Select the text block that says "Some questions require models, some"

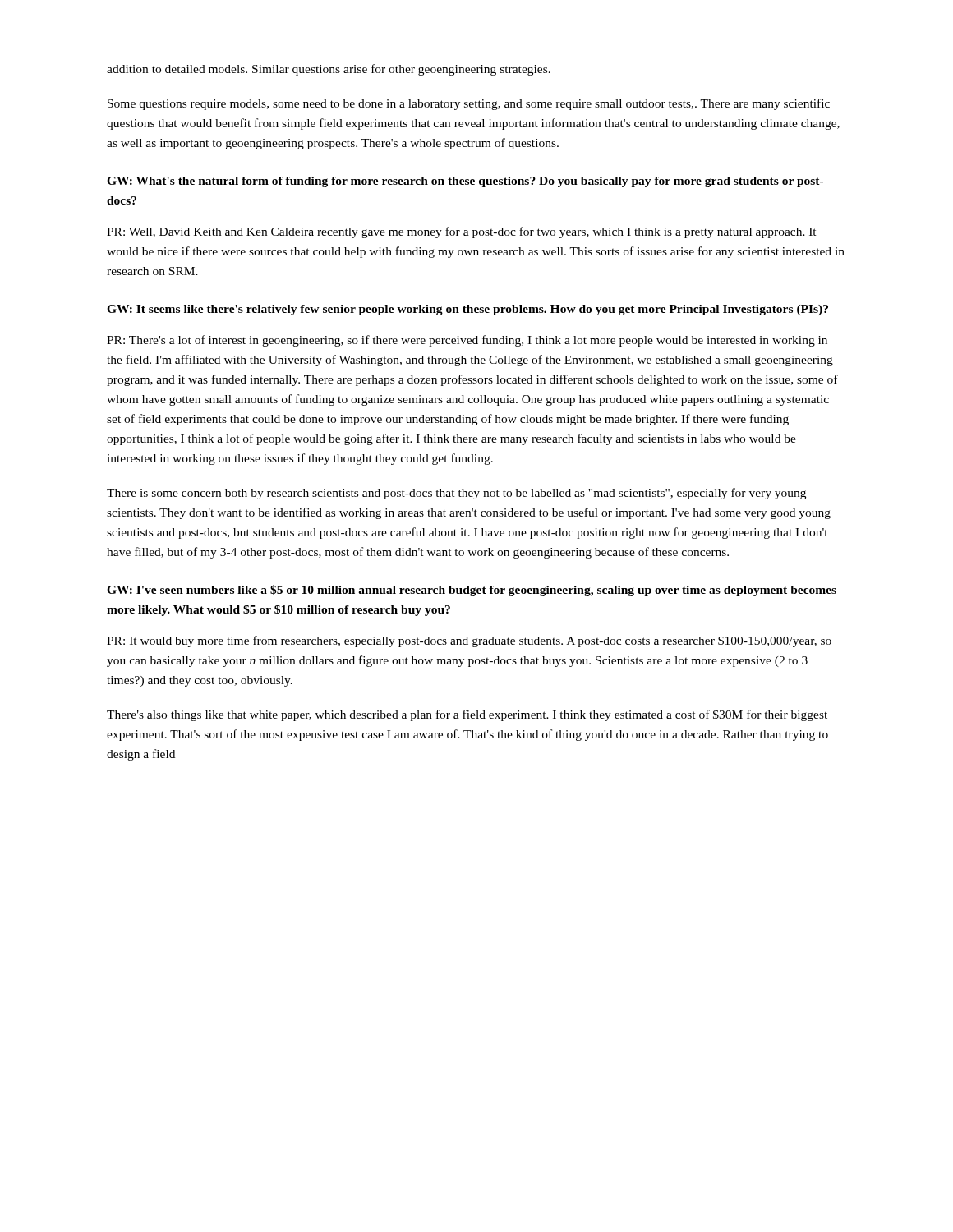pyautogui.click(x=473, y=123)
